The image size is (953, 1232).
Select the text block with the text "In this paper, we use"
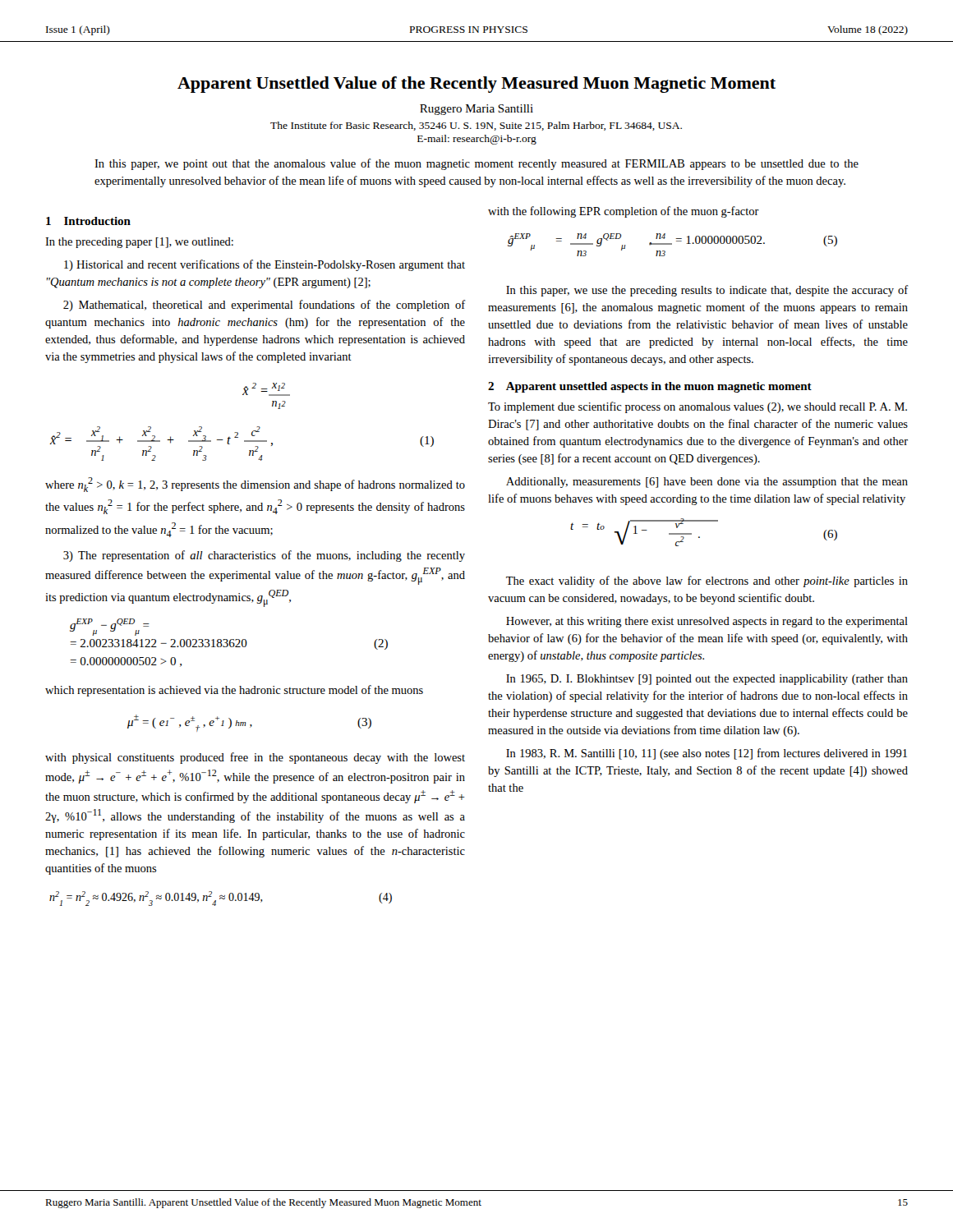pos(698,325)
